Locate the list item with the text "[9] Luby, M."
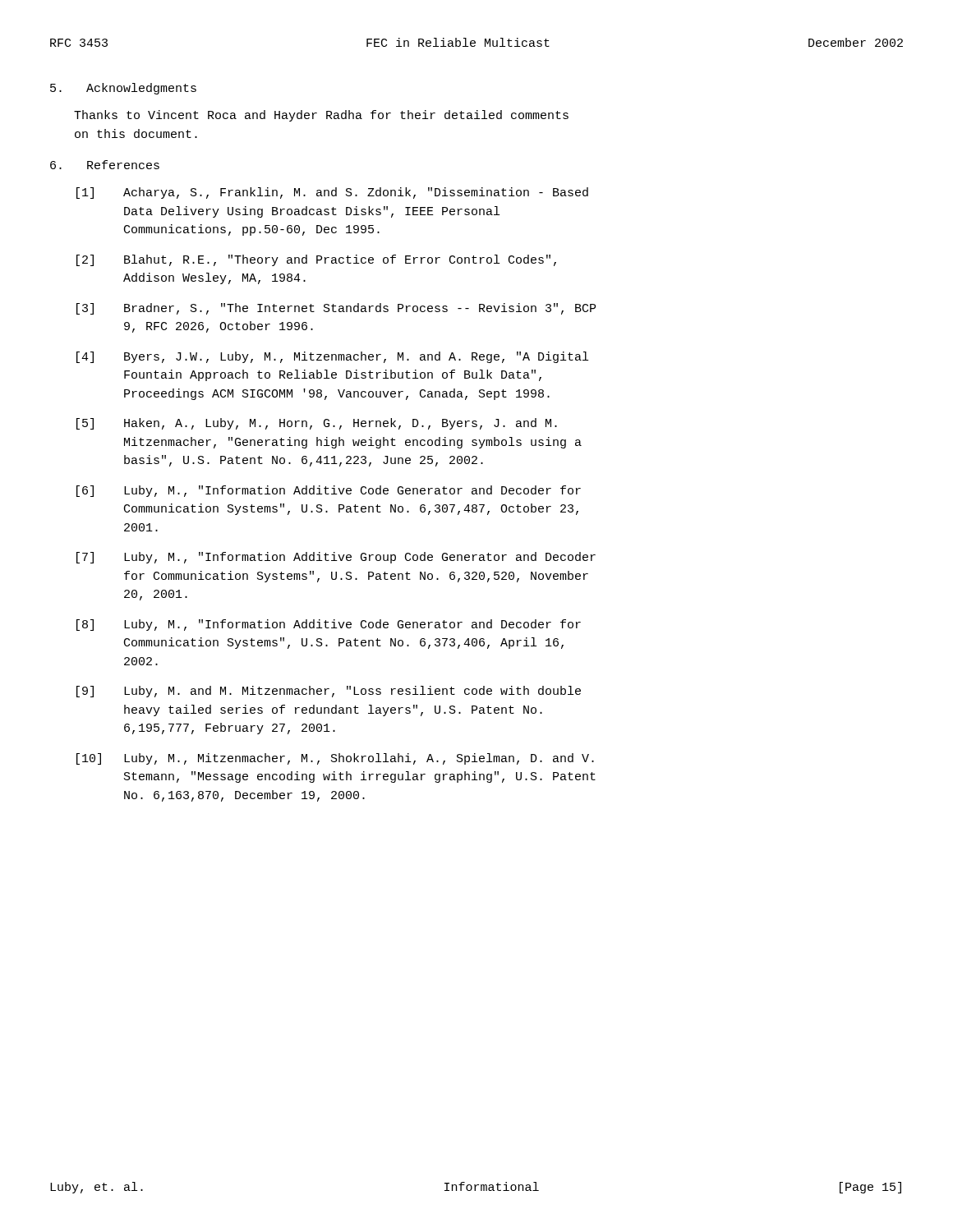 click(489, 711)
